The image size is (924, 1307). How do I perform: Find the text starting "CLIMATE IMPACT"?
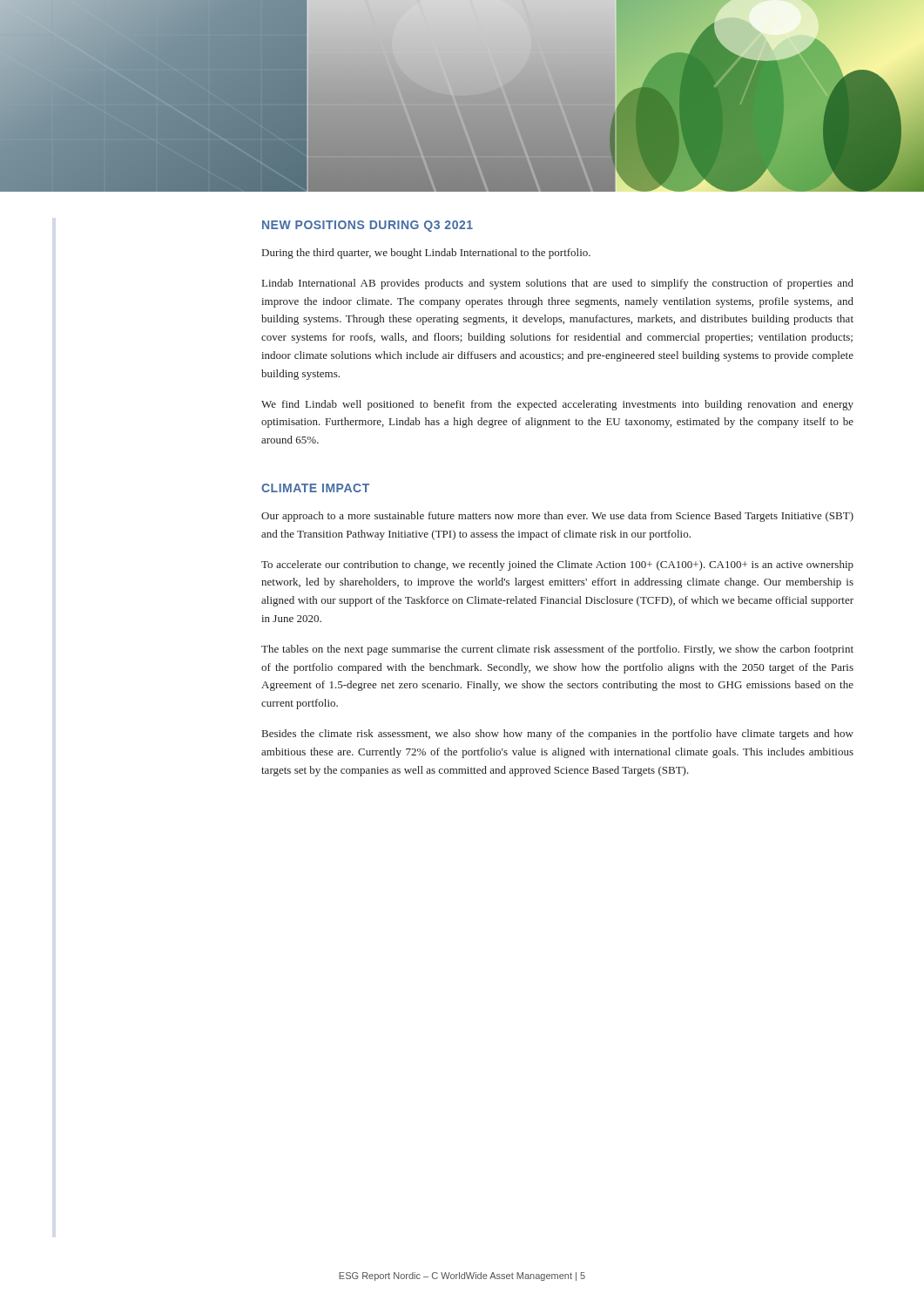coord(316,488)
